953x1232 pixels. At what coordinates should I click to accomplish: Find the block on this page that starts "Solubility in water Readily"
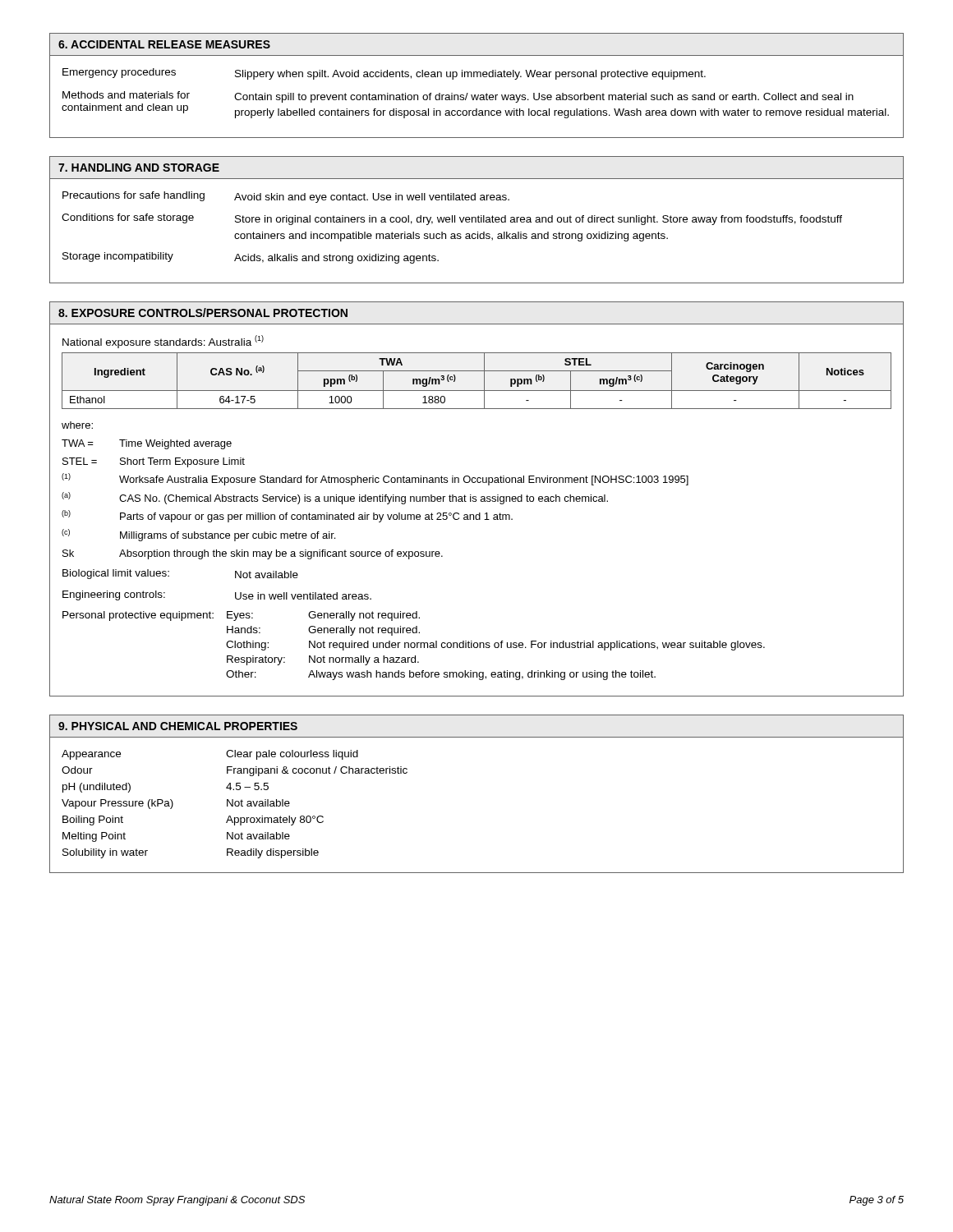point(101,853)
